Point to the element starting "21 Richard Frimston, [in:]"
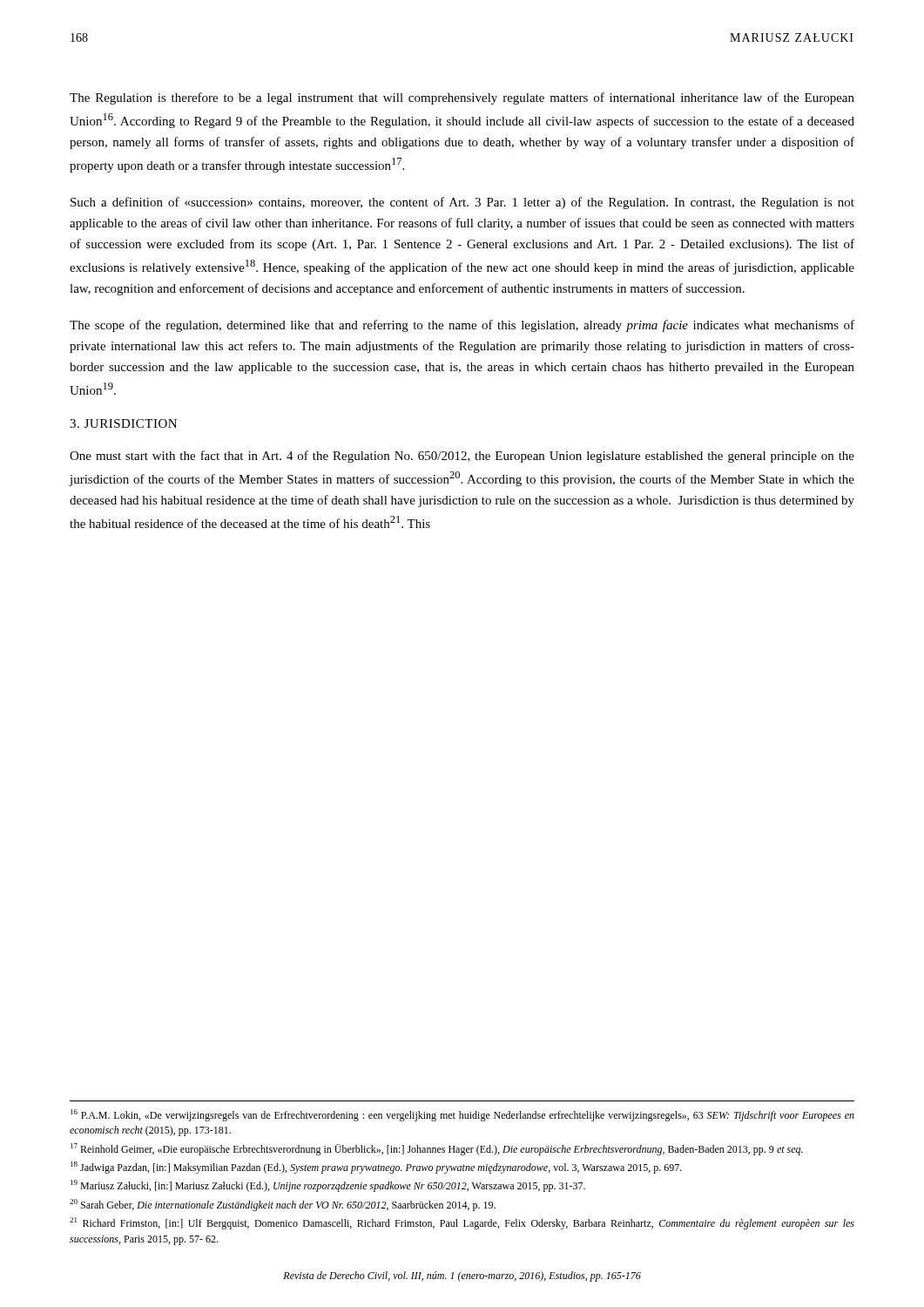The width and height of the screenshot is (924, 1307). [462, 1231]
